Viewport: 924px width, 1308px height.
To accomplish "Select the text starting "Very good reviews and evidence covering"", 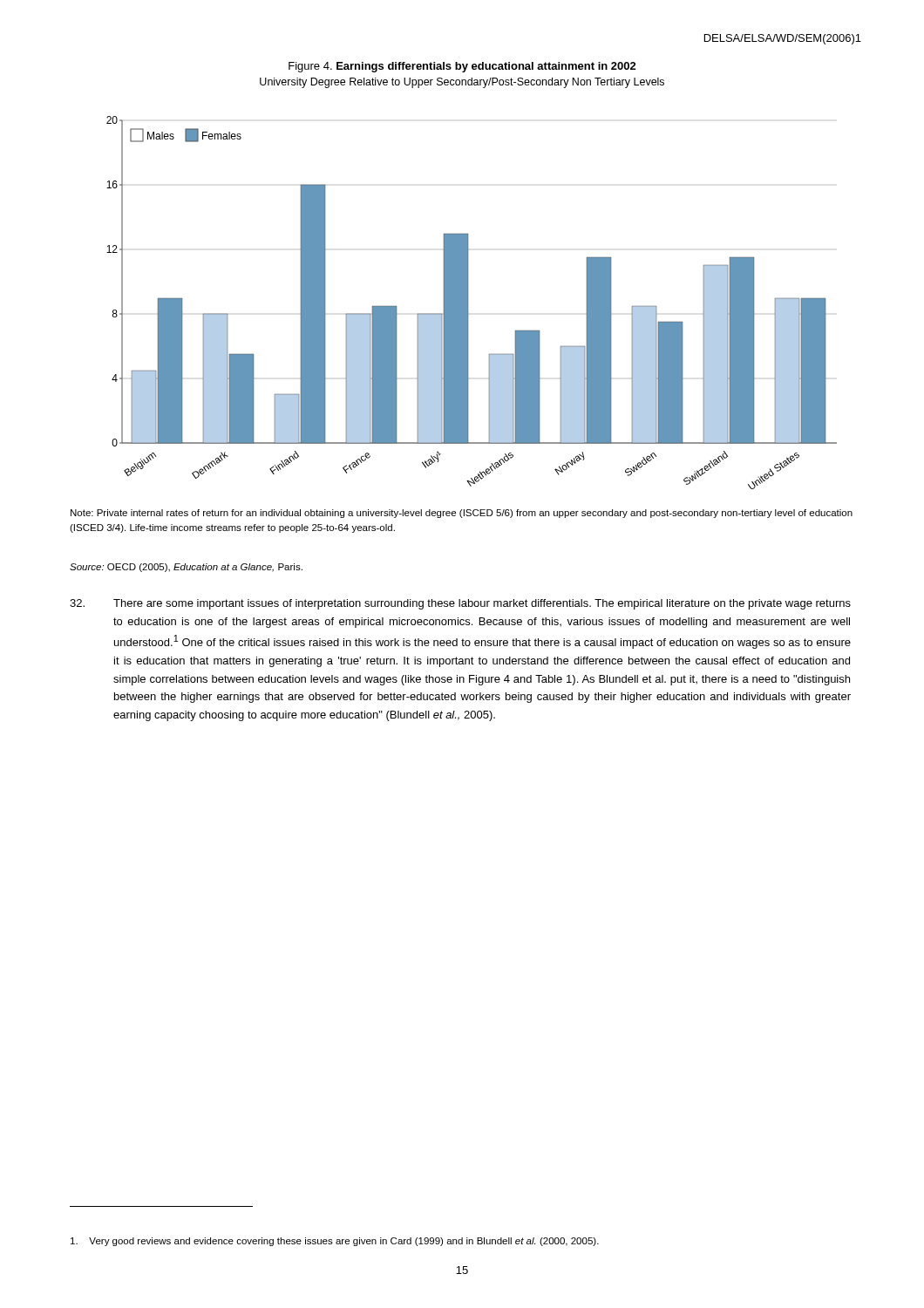I will (334, 1241).
